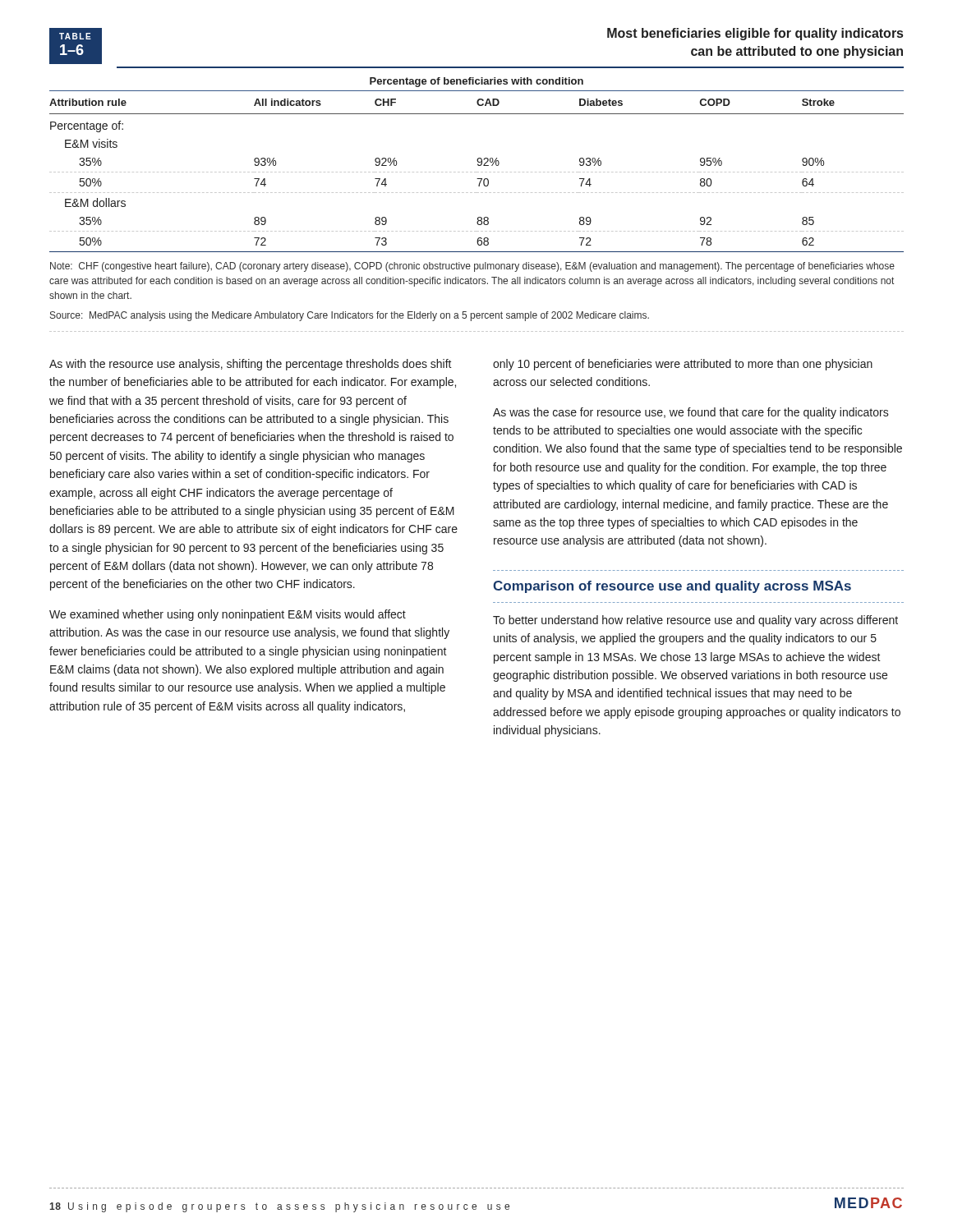Click on the footnote that reads "Source: MedPAC analysis using the Medicare"
953x1232 pixels.
click(349, 315)
